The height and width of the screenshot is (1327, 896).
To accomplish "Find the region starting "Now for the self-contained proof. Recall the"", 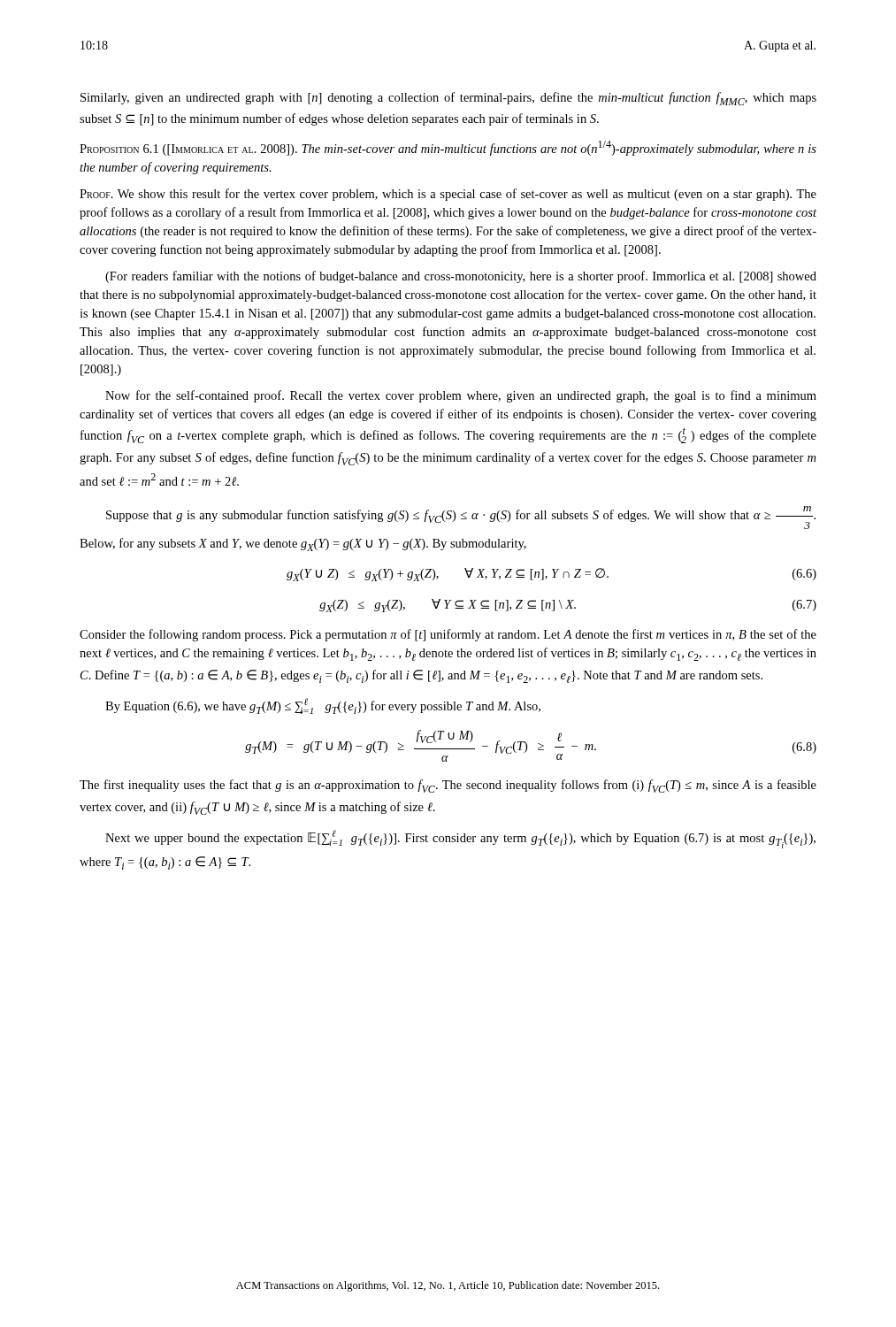I will [x=448, y=438].
